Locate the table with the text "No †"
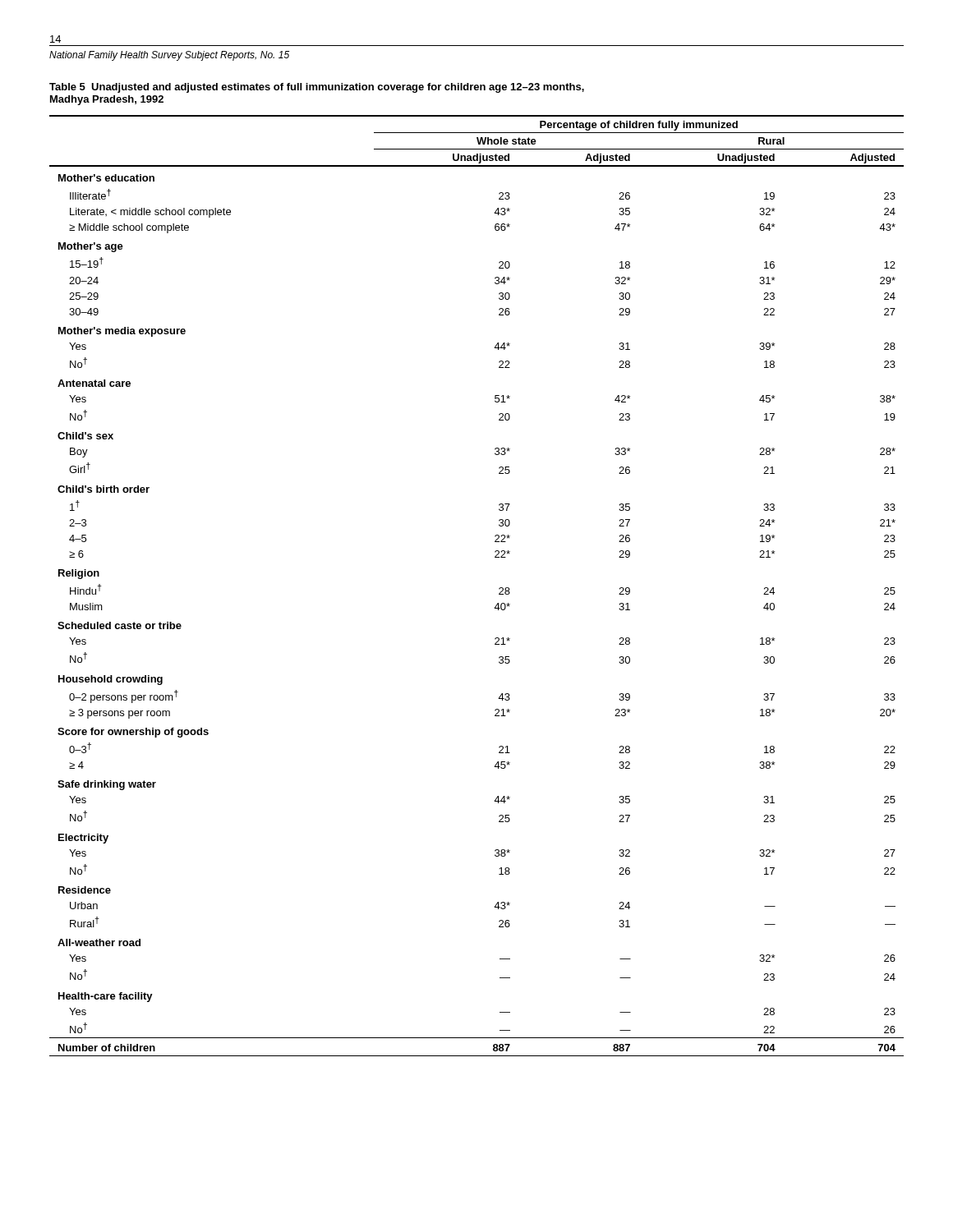The width and height of the screenshot is (953, 1232). tap(476, 586)
